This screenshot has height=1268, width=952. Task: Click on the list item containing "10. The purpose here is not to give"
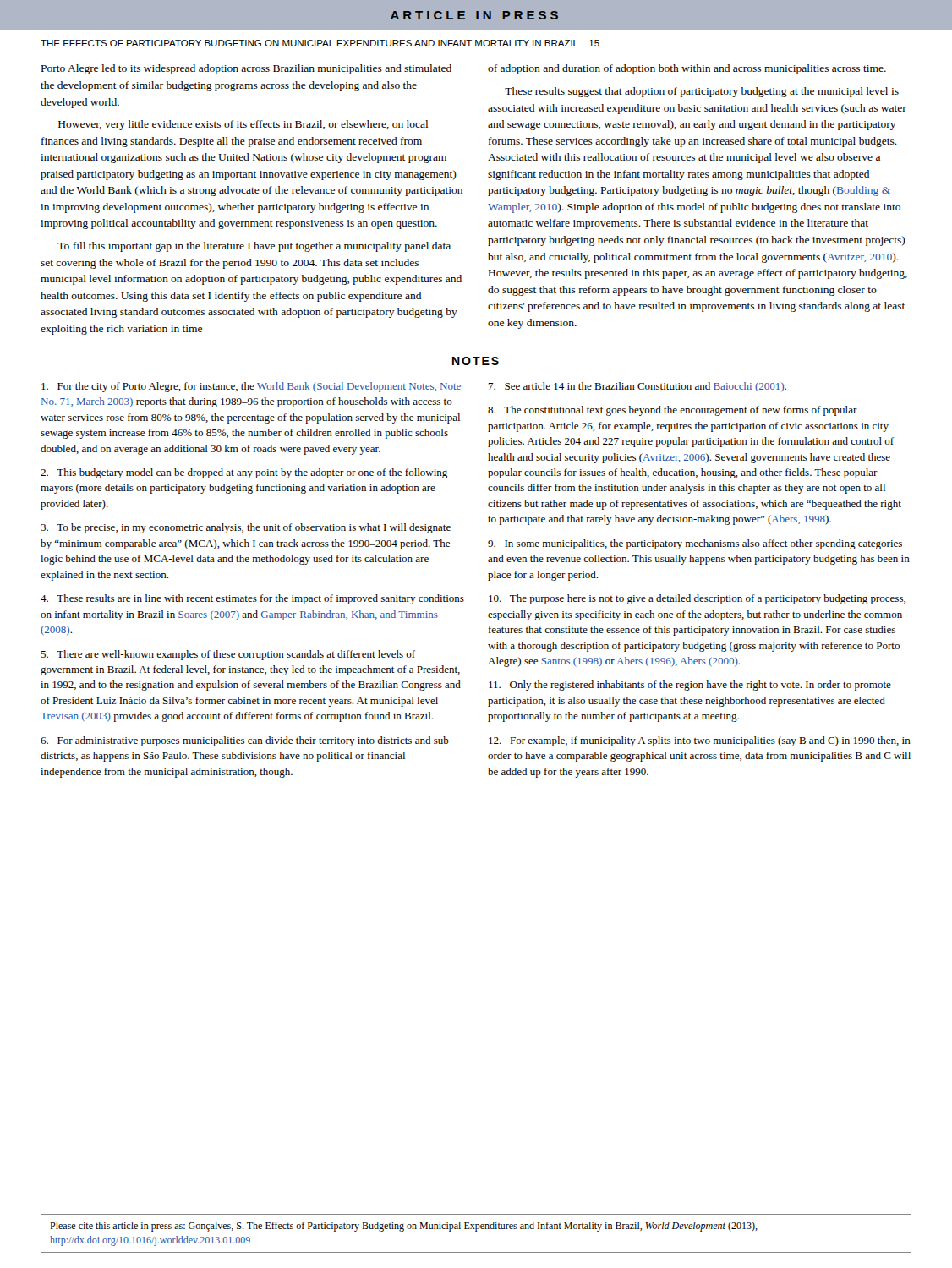pyautogui.click(x=697, y=629)
